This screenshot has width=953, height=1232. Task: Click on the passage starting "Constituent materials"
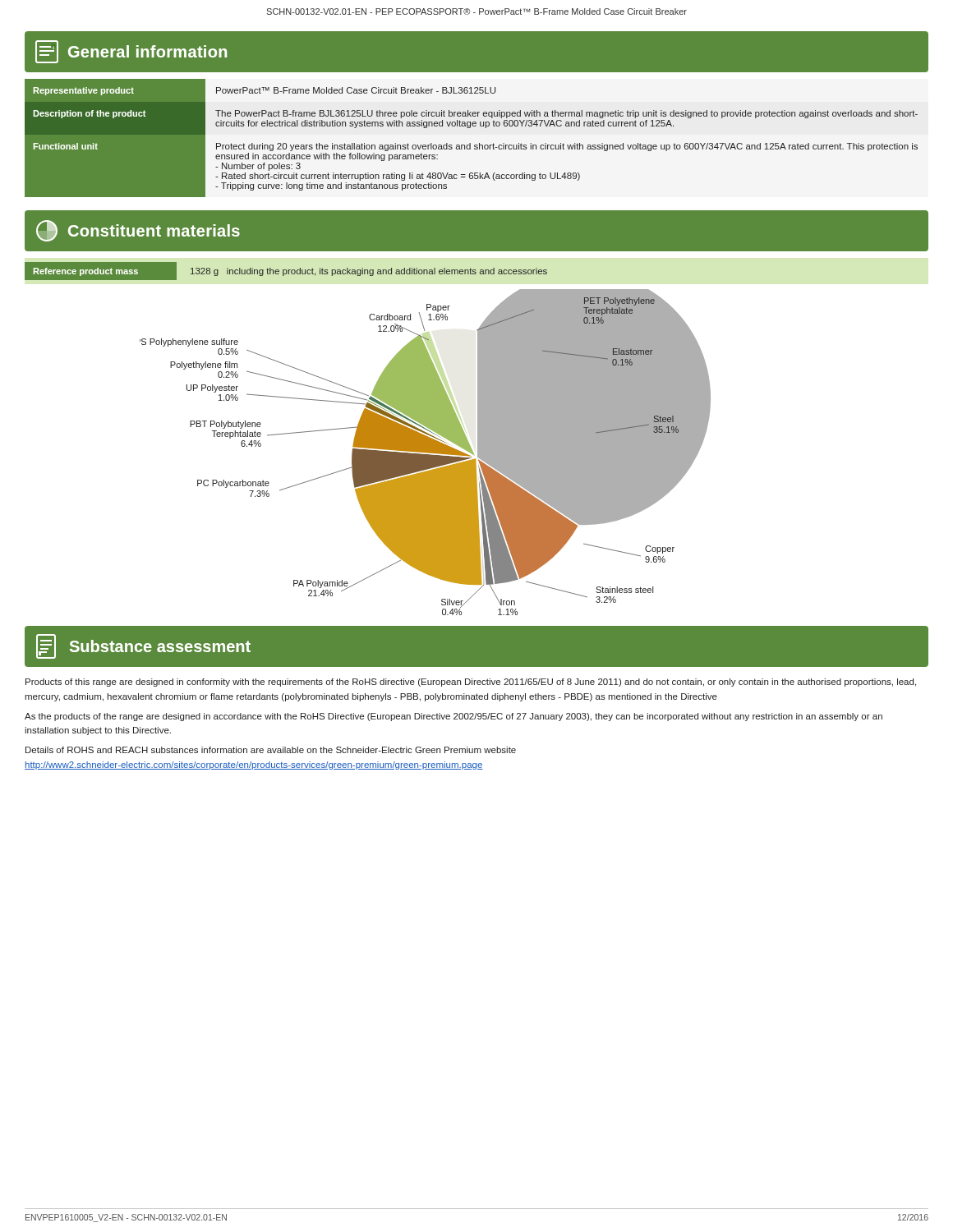(x=138, y=231)
